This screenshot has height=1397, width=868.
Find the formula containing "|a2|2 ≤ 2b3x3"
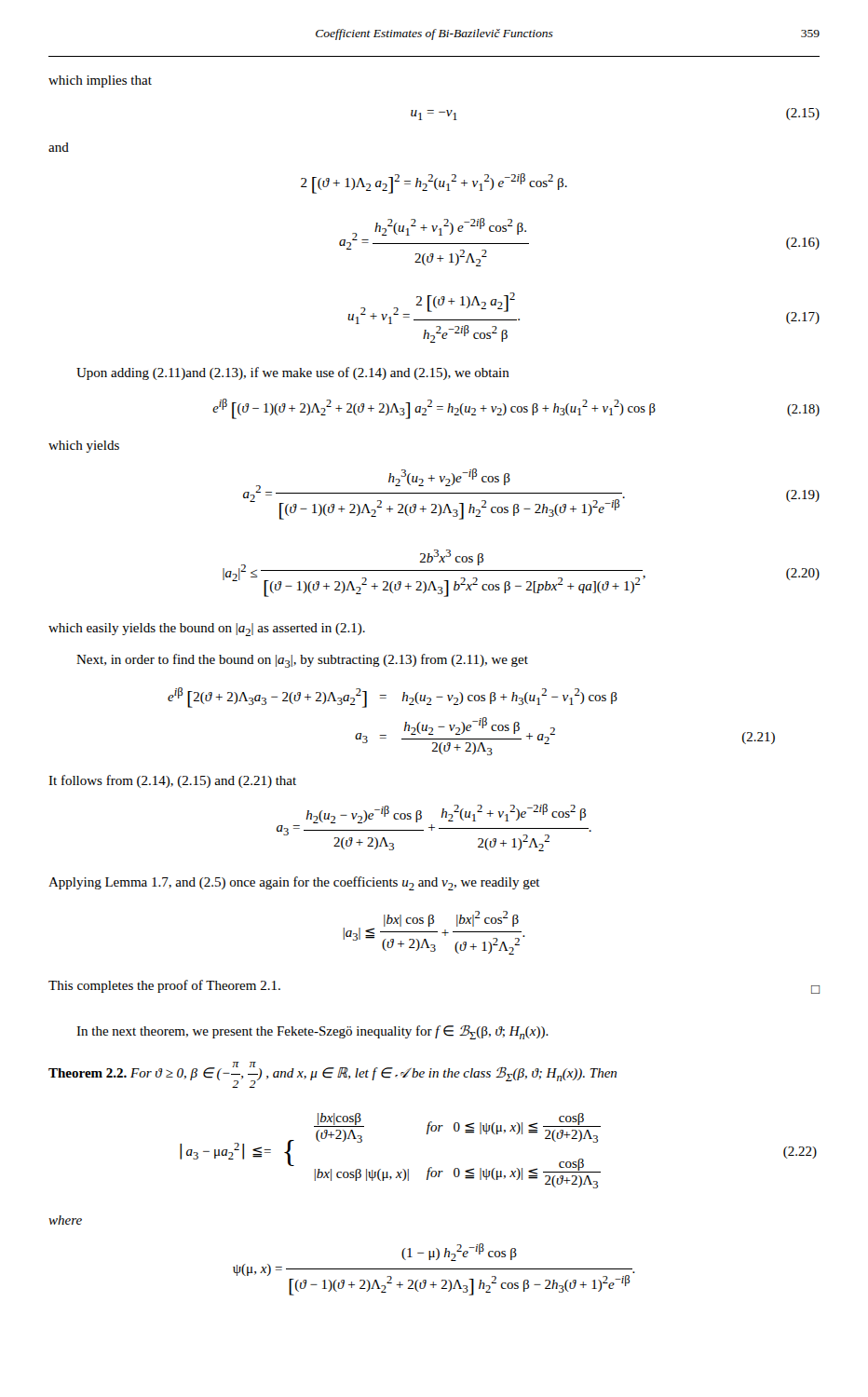pyautogui.click(x=521, y=574)
